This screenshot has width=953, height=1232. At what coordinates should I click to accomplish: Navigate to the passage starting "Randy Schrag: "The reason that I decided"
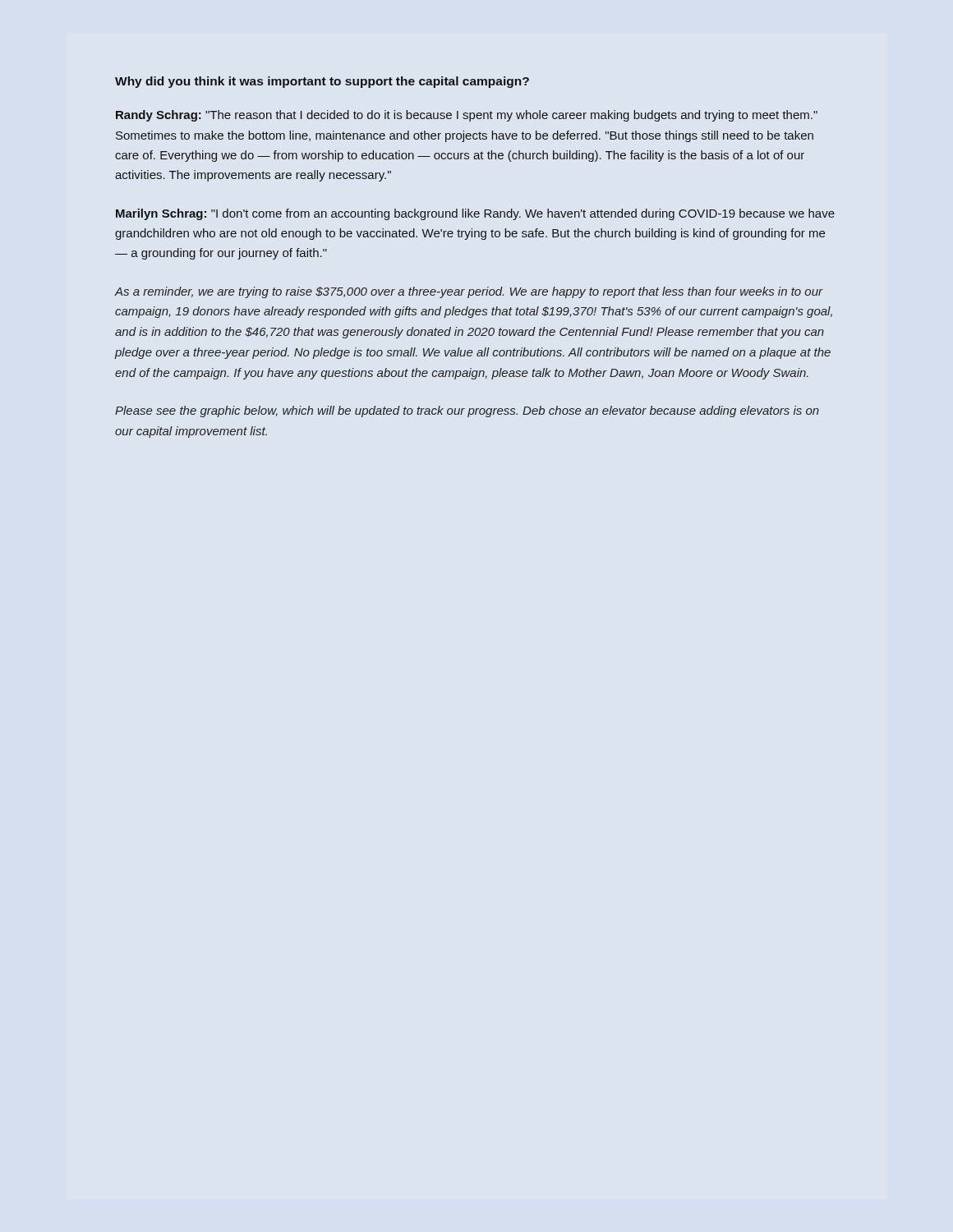(x=466, y=145)
